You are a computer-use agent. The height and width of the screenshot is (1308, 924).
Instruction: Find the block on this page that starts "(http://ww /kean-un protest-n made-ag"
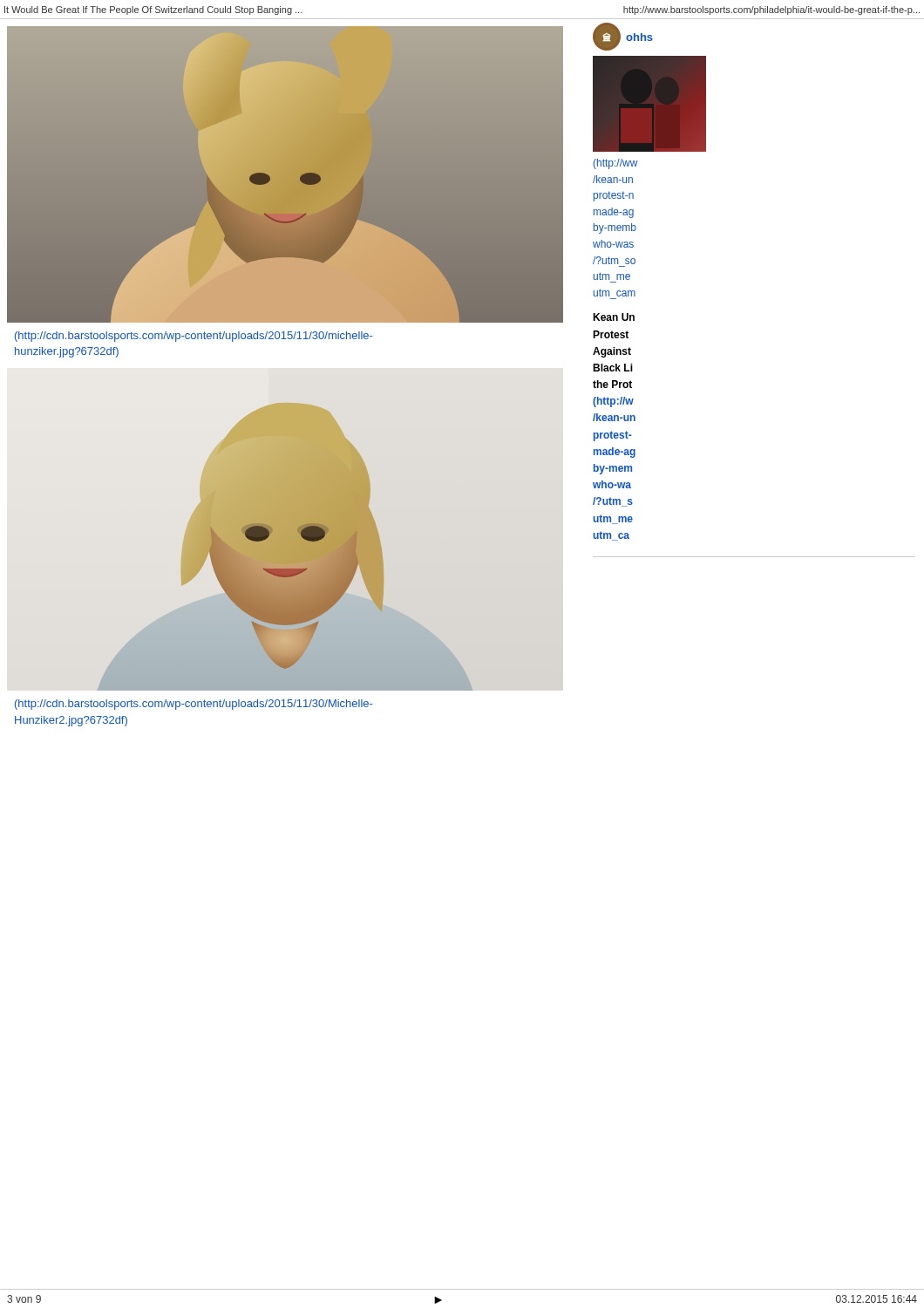click(x=615, y=228)
